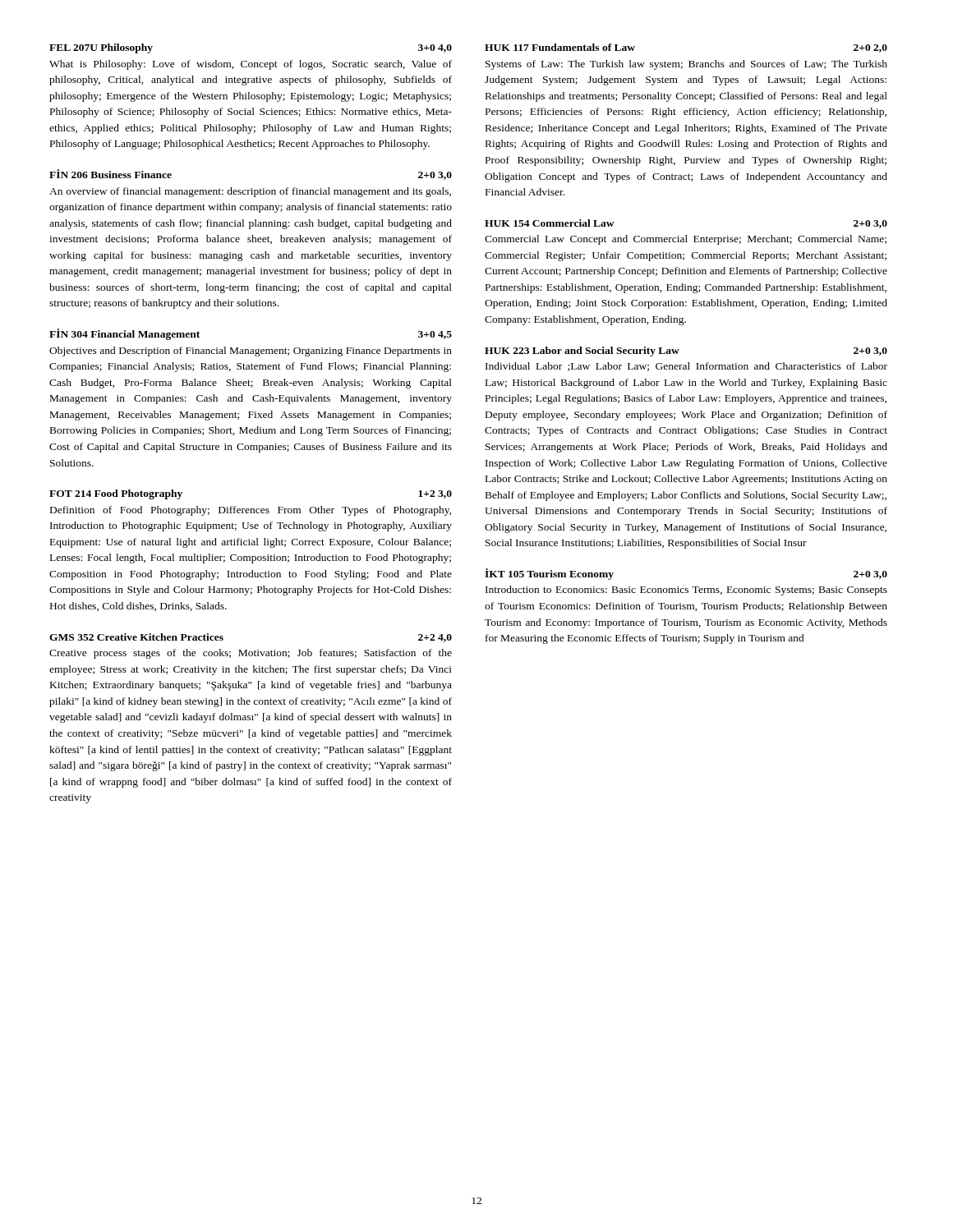Screen dimensions: 1232x953
Task: Locate the text block that reads "GMS 352 Creative Kitchen Practices 2+2 4,0 Creative"
Action: click(x=251, y=716)
